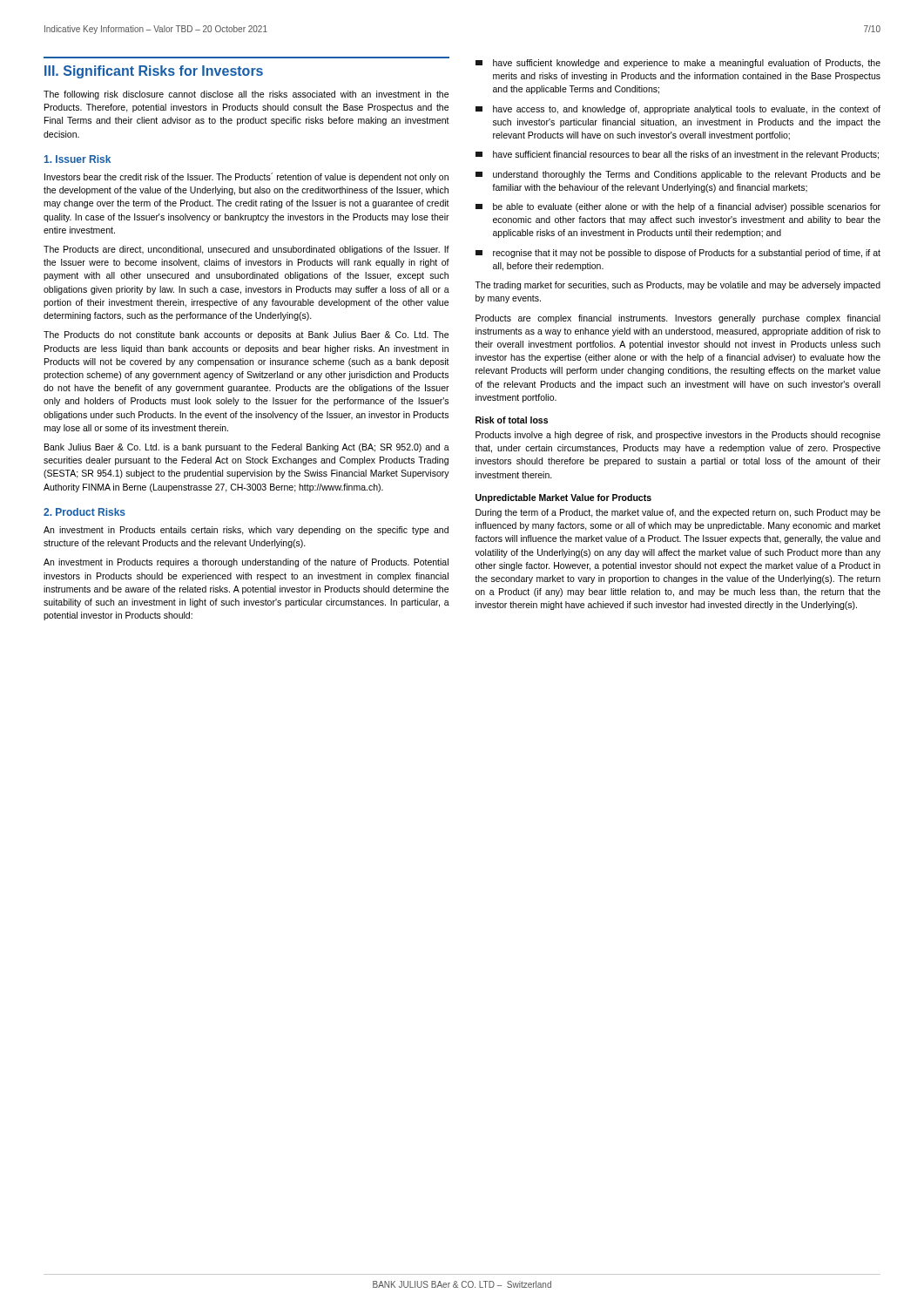Locate the block of text that opens with "The Products do"
This screenshot has height=1307, width=924.
[x=246, y=381]
